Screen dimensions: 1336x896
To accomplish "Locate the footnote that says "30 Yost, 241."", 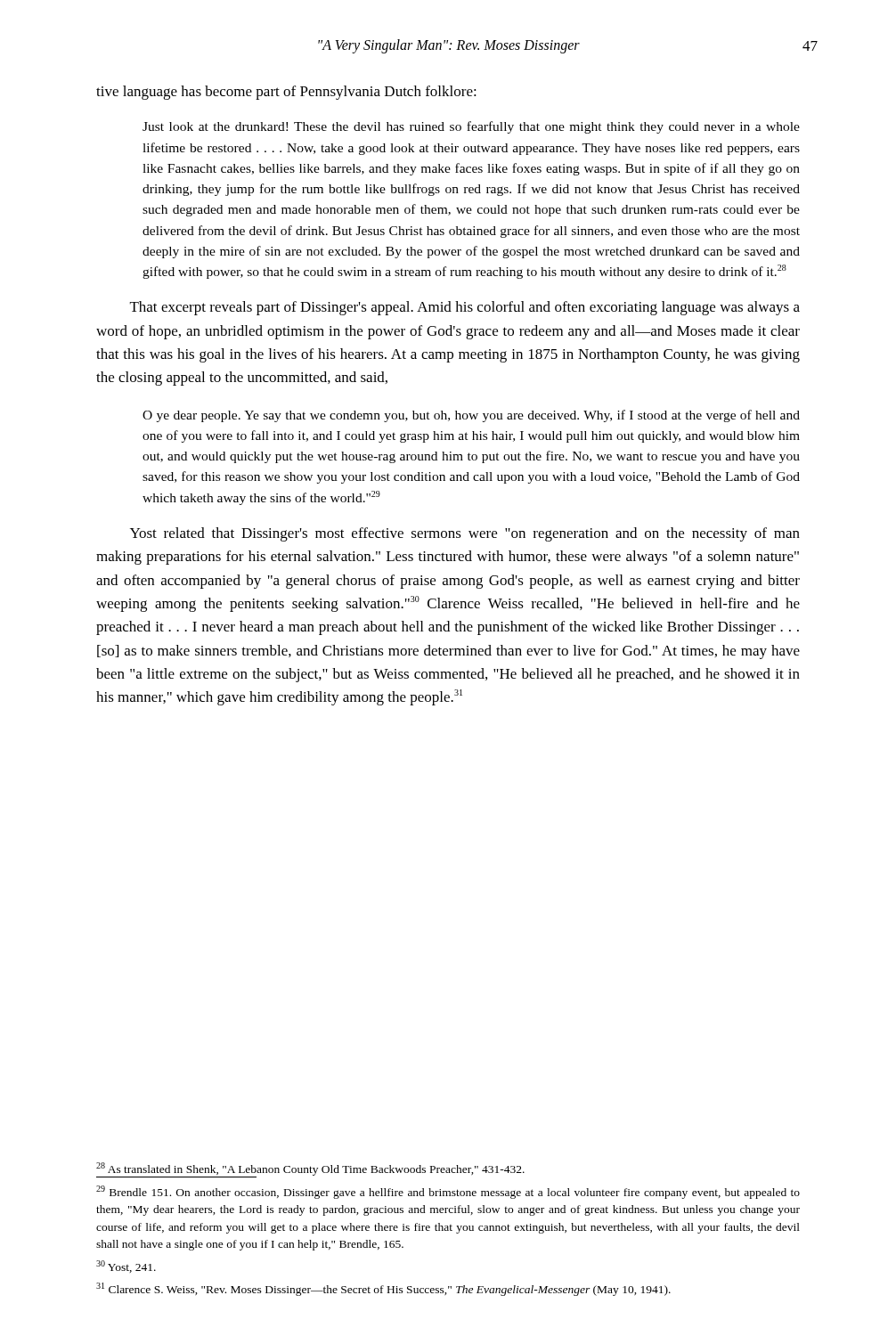I will (x=126, y=1266).
